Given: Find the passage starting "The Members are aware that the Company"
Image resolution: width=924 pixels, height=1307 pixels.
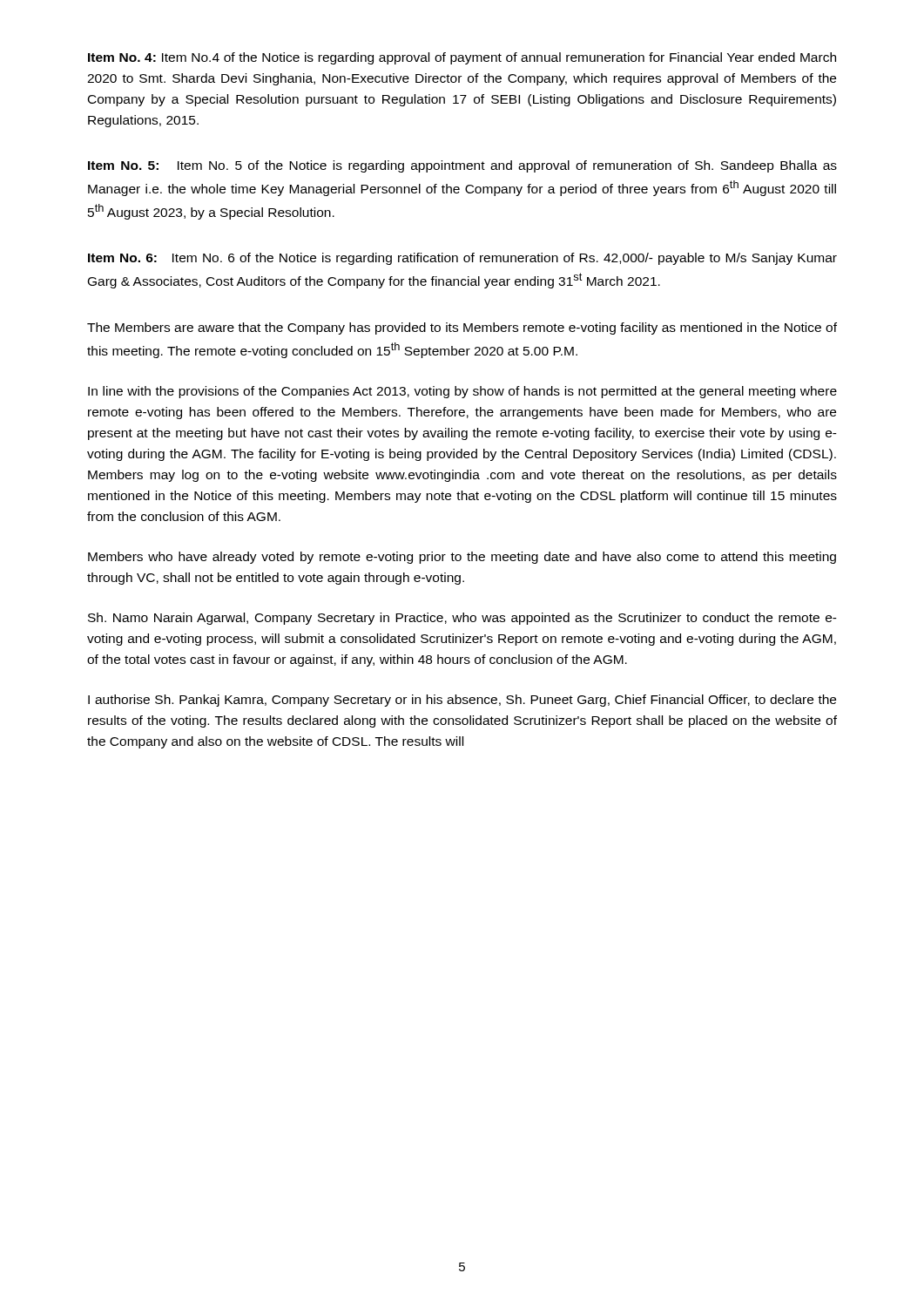Looking at the screenshot, I should pos(462,339).
